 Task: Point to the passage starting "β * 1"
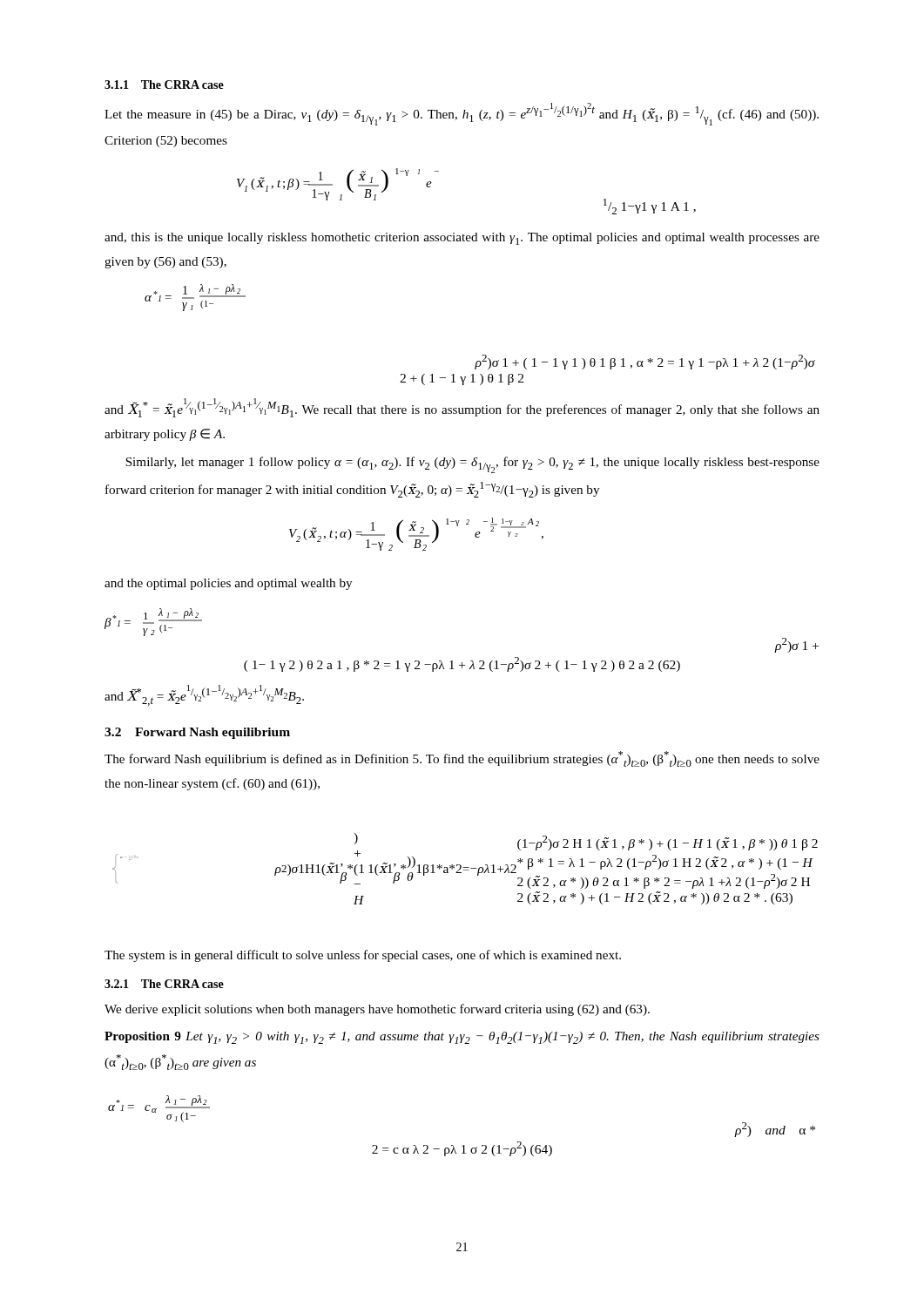(153, 622)
